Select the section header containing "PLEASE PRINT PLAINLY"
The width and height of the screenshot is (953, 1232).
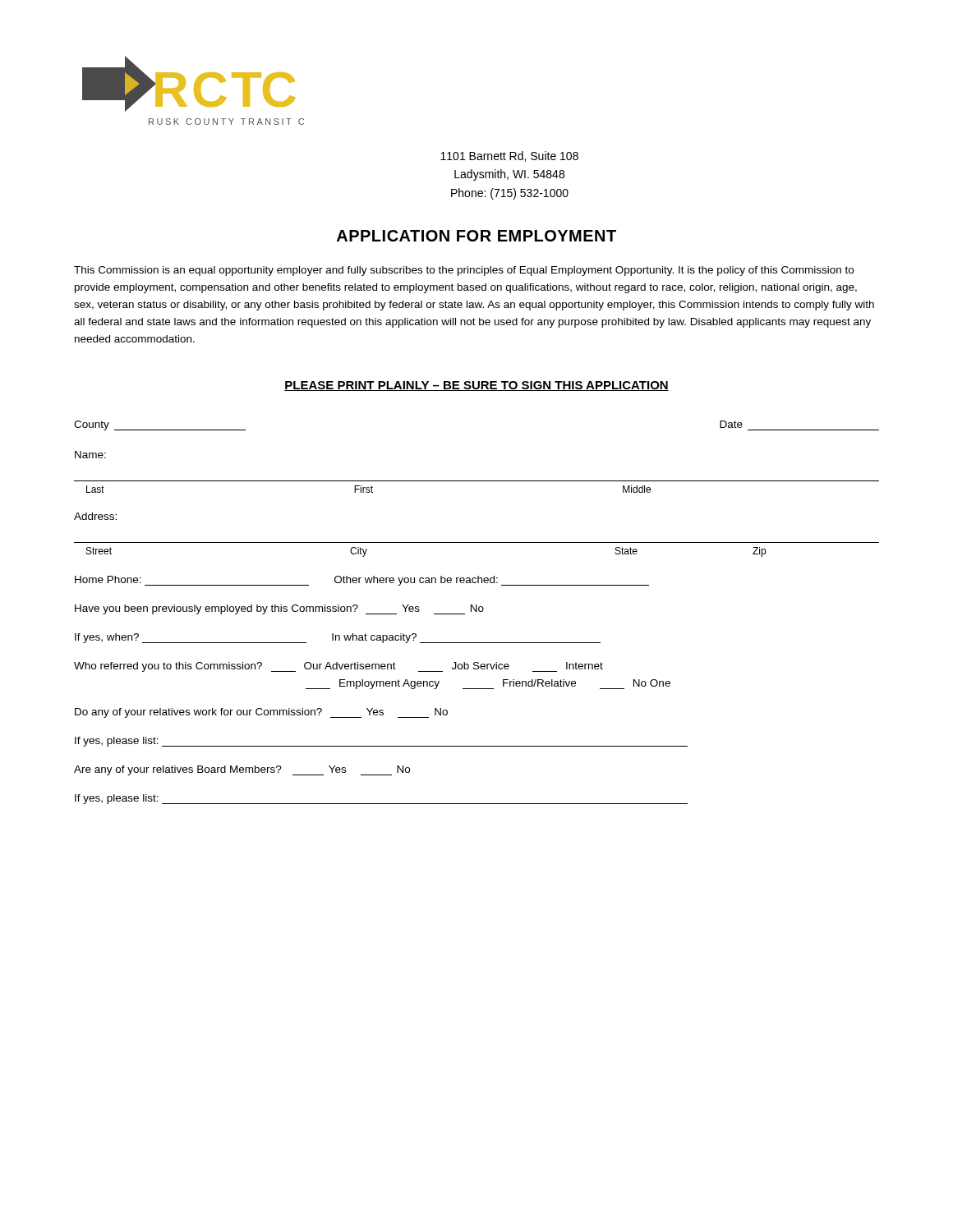(476, 385)
